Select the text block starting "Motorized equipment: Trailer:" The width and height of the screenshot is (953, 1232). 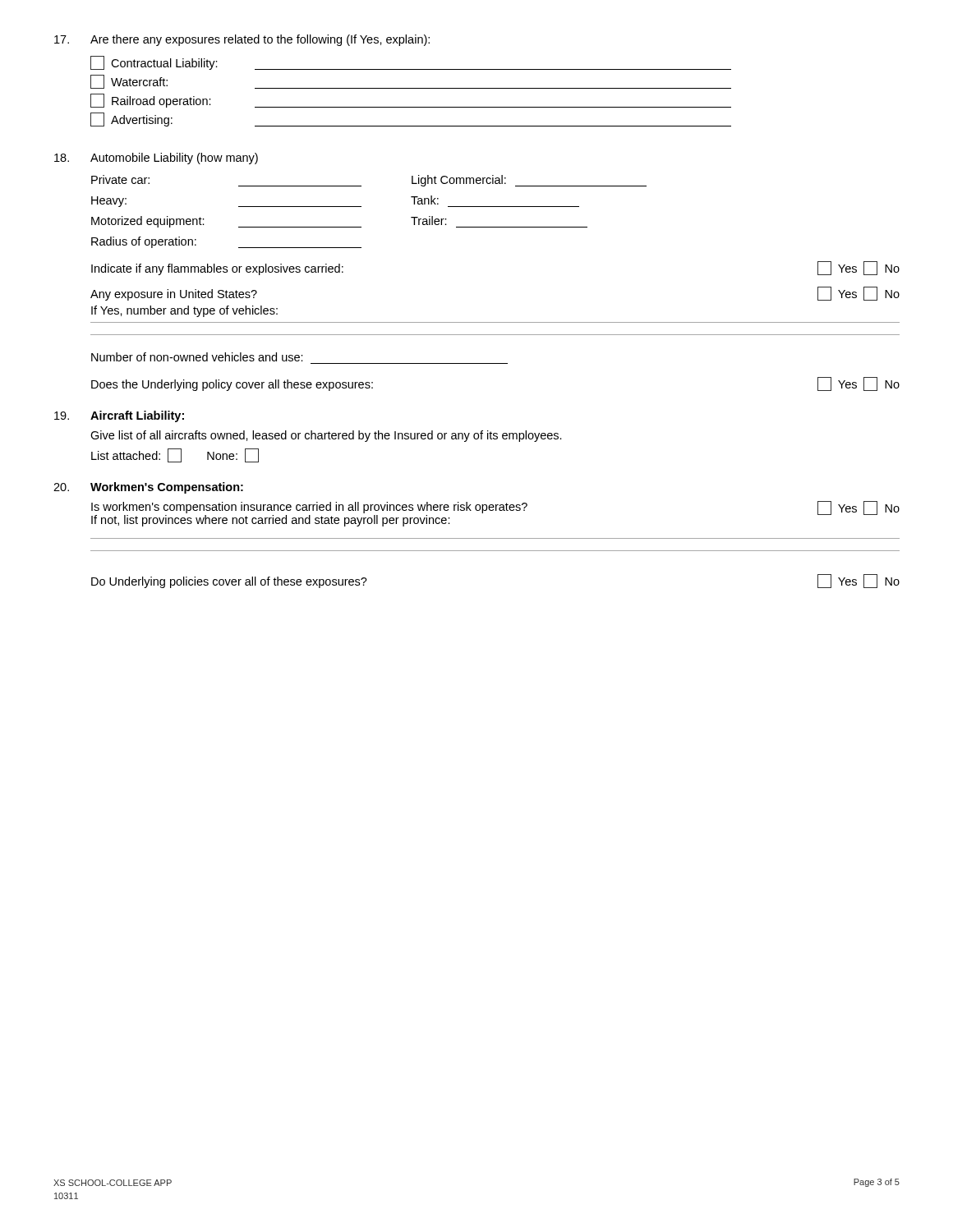click(495, 221)
